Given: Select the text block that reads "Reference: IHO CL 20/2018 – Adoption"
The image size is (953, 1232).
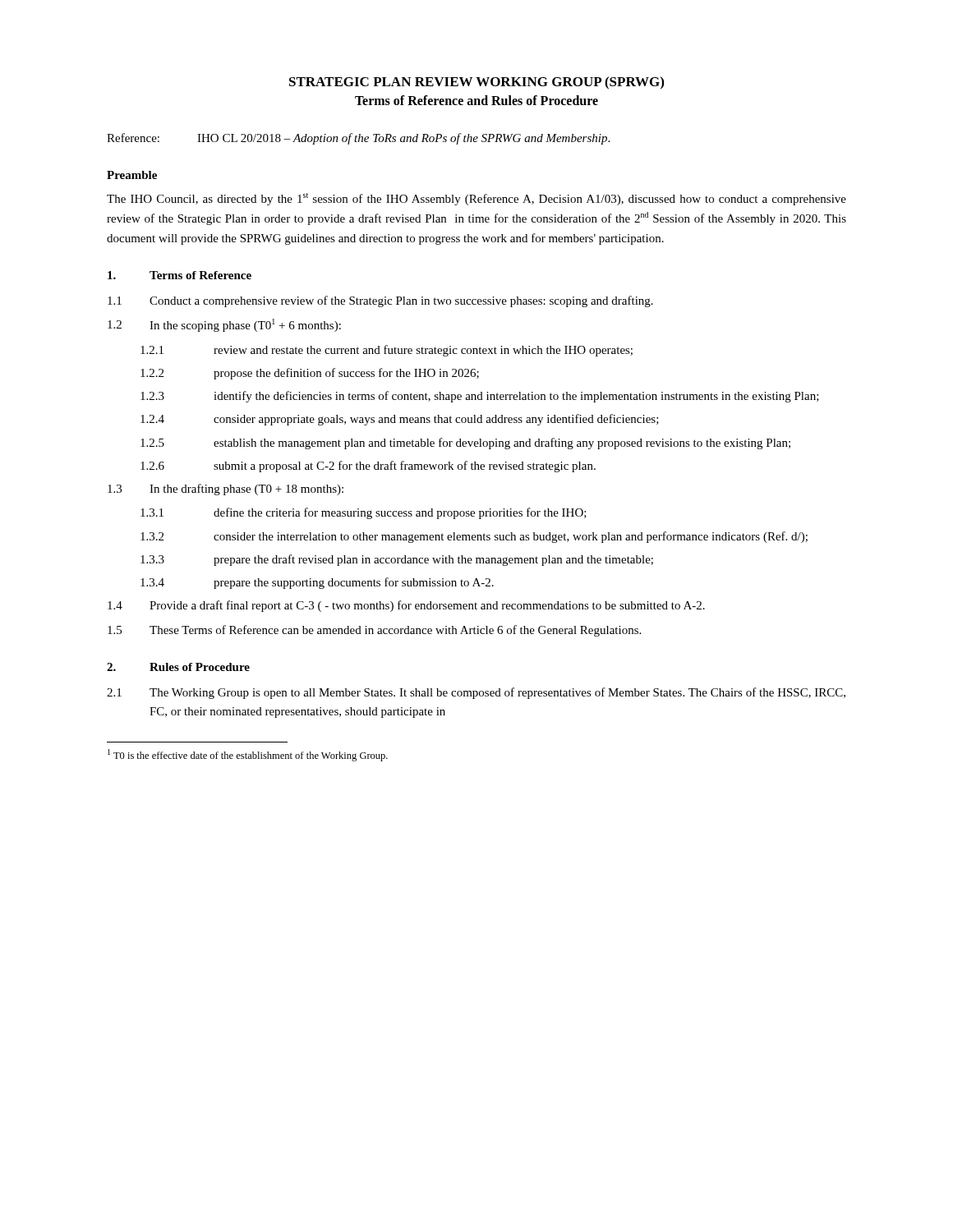Looking at the screenshot, I should point(359,138).
